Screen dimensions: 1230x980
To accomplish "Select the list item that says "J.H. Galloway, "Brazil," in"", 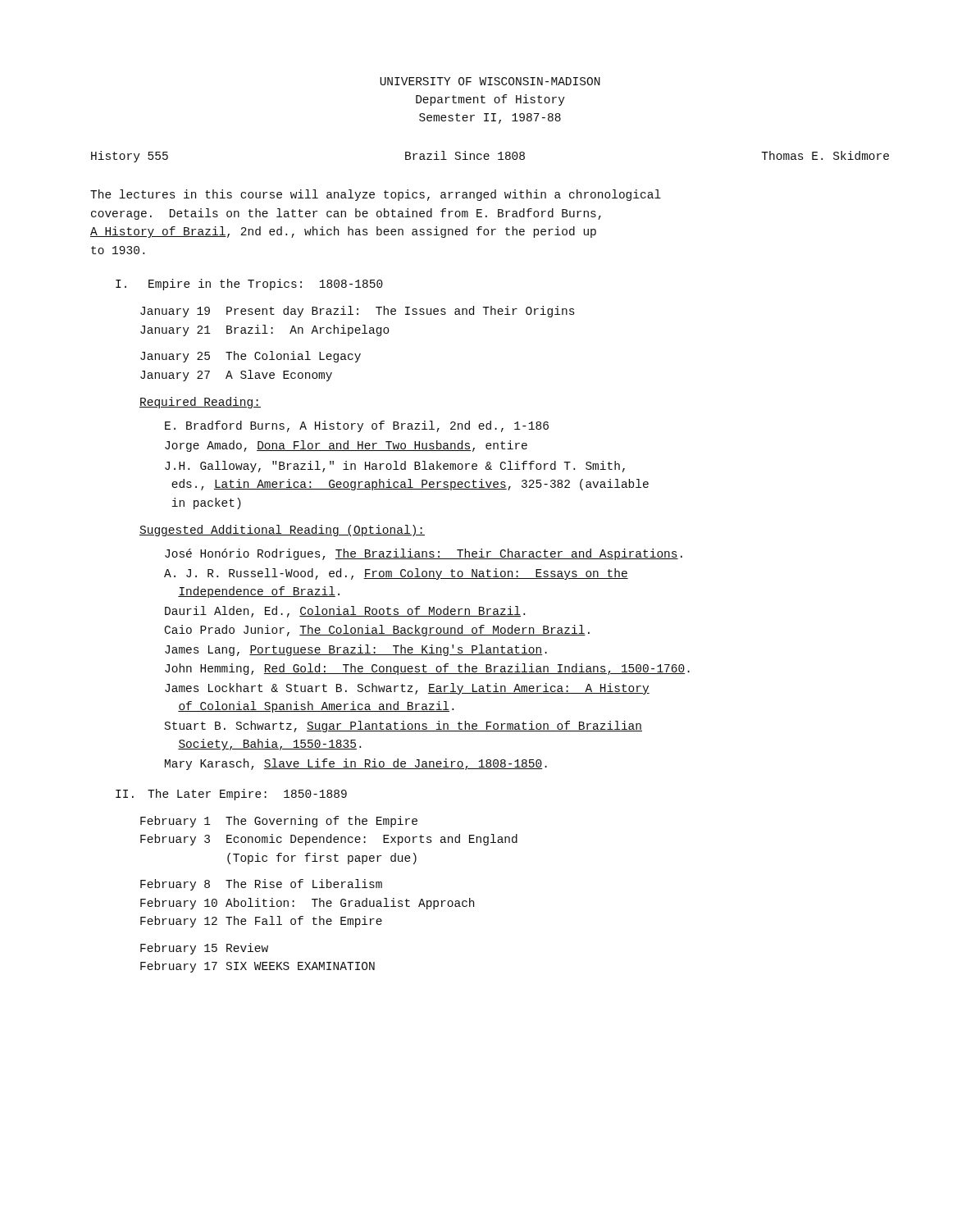I will coord(407,485).
